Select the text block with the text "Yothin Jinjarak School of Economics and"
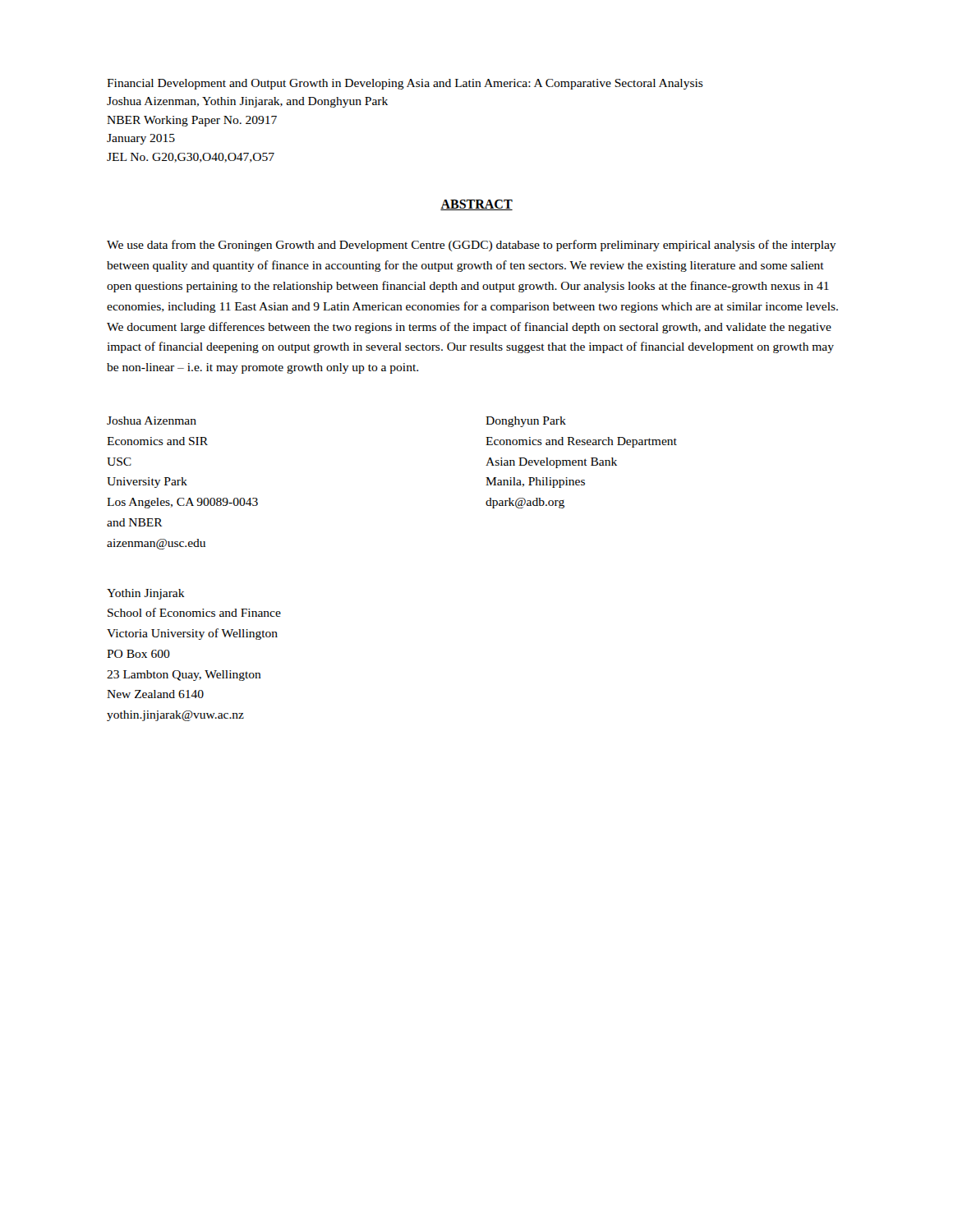 (x=146, y=594)
